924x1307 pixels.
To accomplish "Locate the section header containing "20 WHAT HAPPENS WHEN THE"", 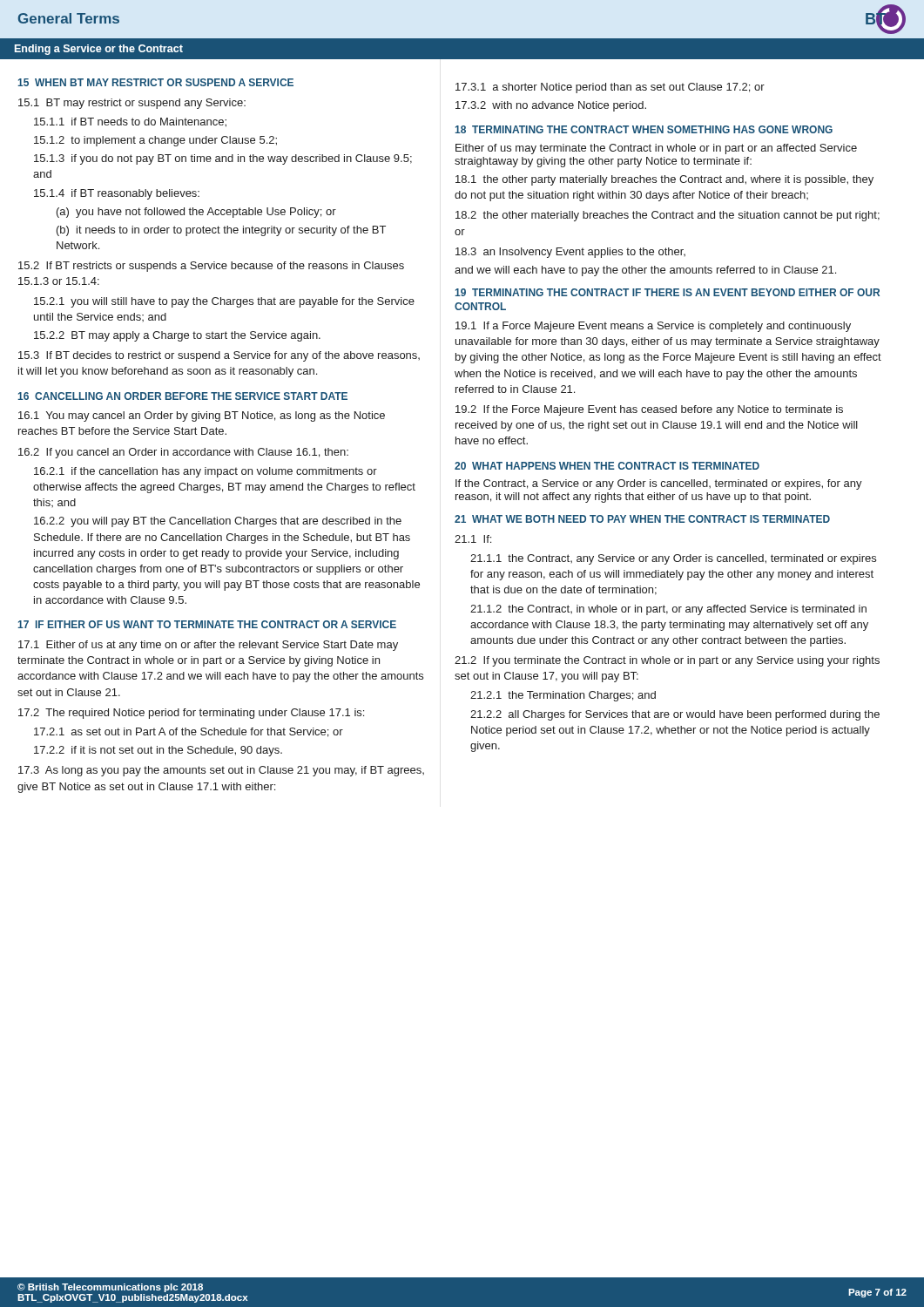I will 607,466.
